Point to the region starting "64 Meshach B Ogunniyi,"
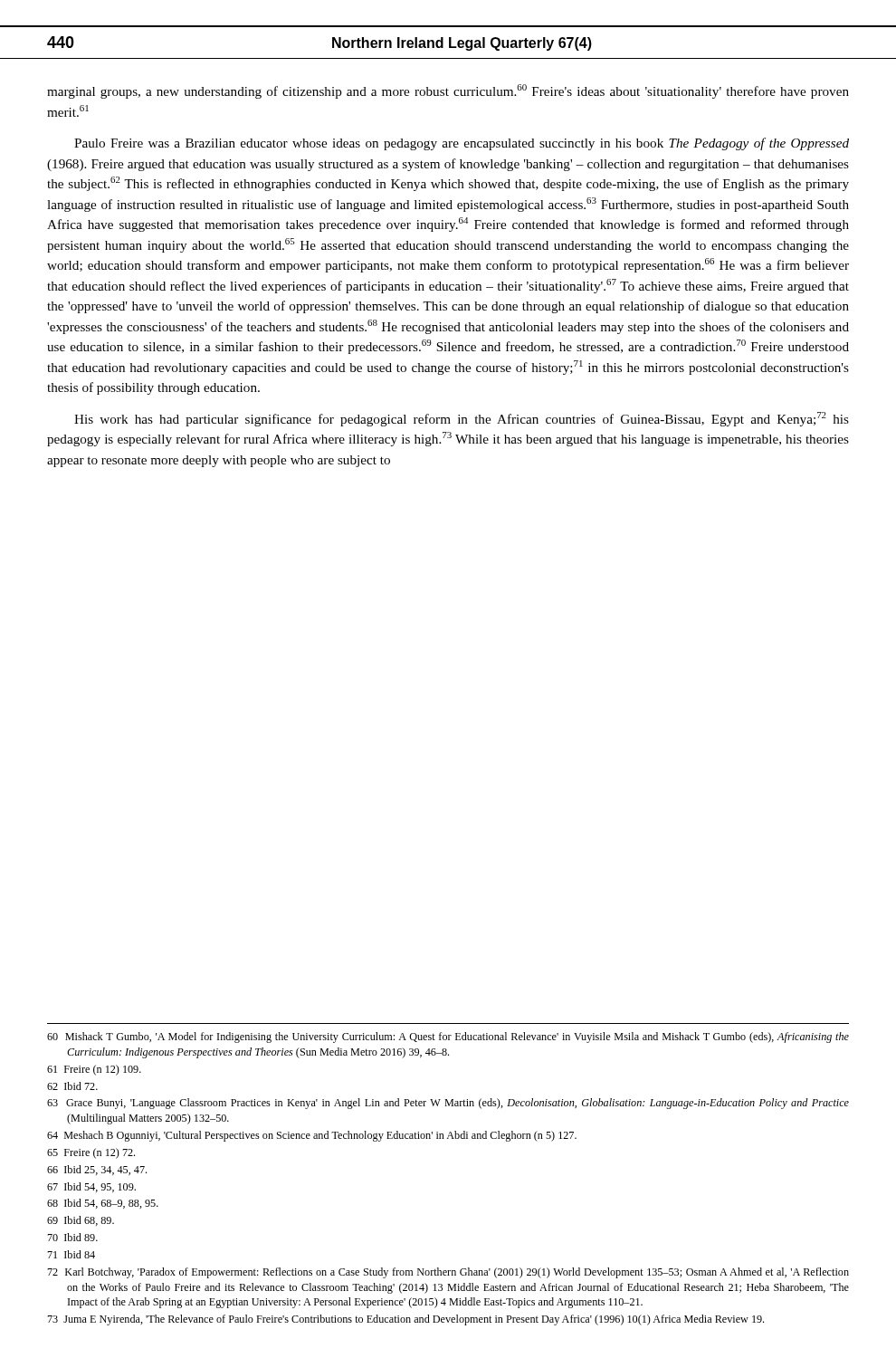The width and height of the screenshot is (896, 1358). pyautogui.click(x=312, y=1135)
